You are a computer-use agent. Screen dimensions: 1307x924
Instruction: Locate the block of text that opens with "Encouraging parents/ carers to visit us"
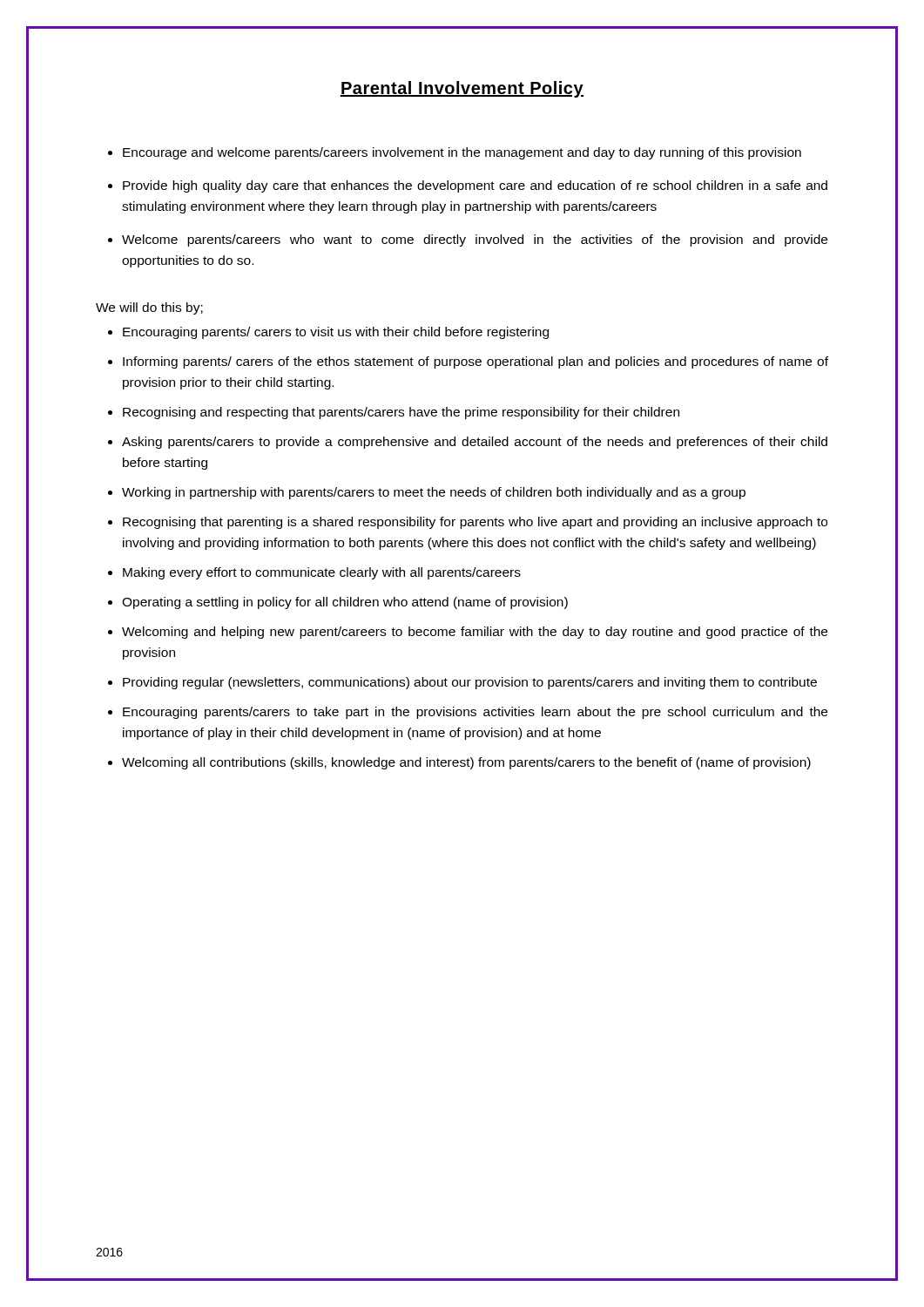coord(336,332)
